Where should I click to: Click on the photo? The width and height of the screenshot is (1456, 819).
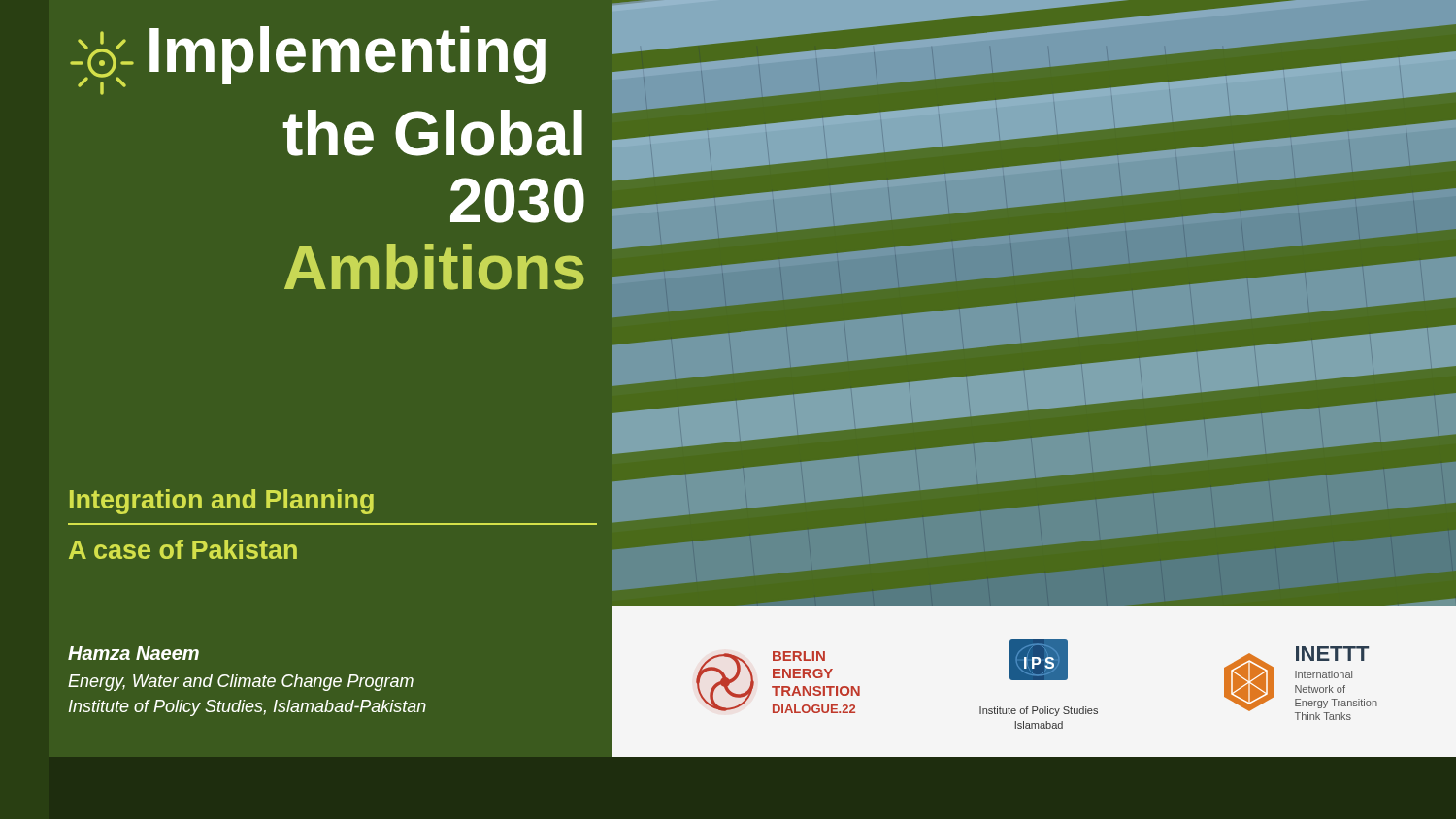tap(1034, 303)
